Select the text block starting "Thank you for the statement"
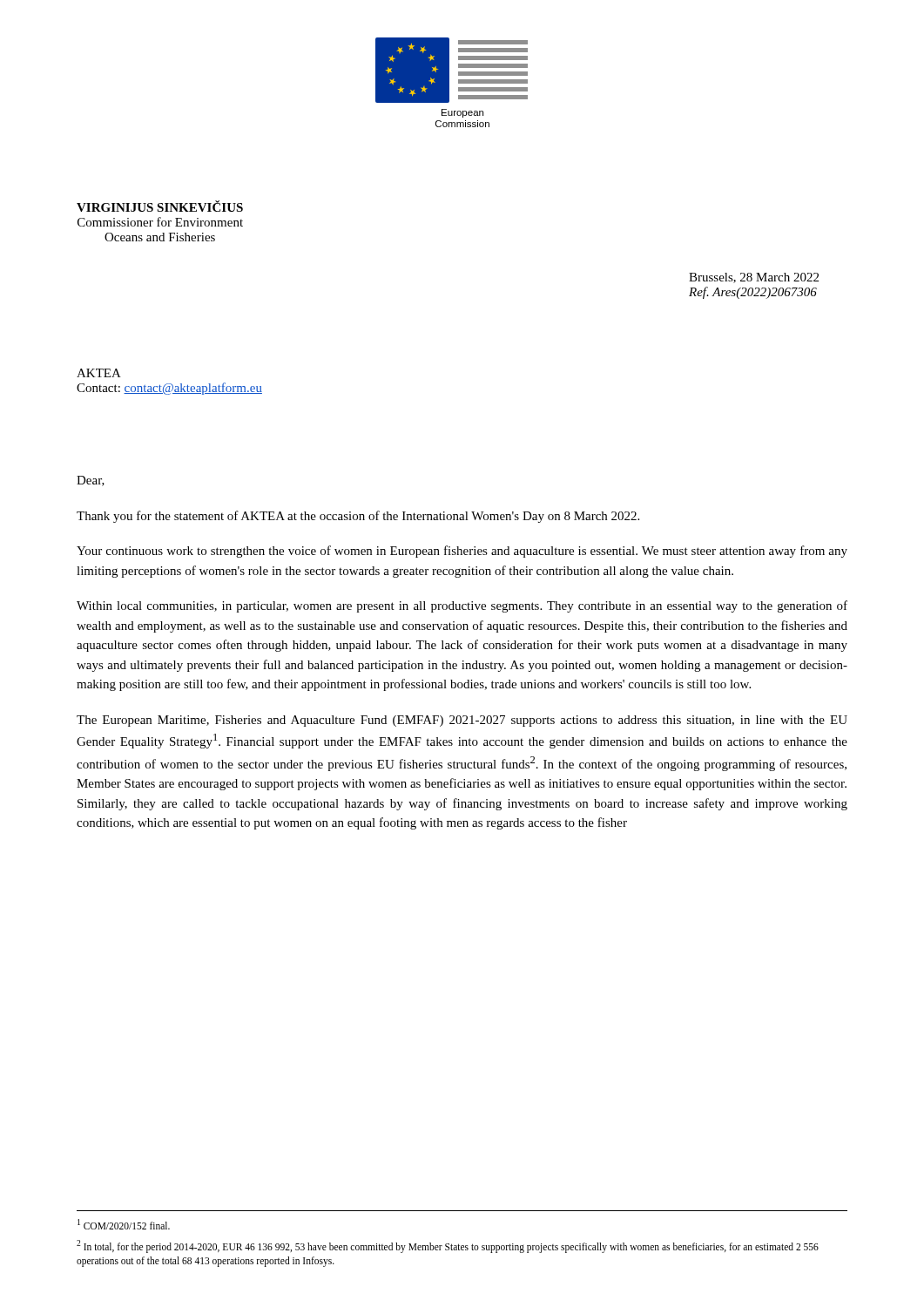The image size is (924, 1307). click(x=462, y=516)
